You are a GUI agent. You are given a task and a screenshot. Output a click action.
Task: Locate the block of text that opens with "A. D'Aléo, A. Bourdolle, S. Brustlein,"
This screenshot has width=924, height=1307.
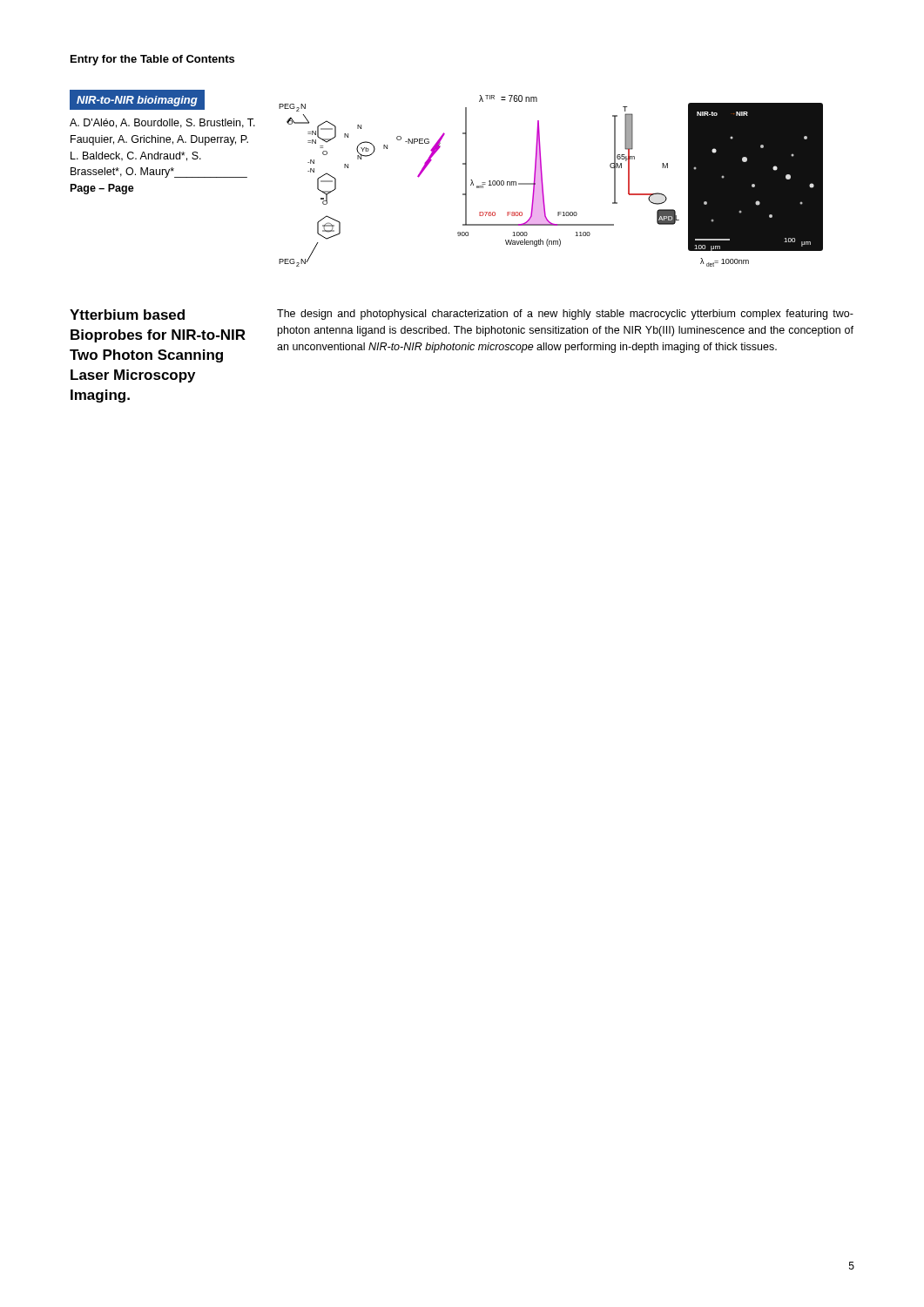click(x=163, y=156)
